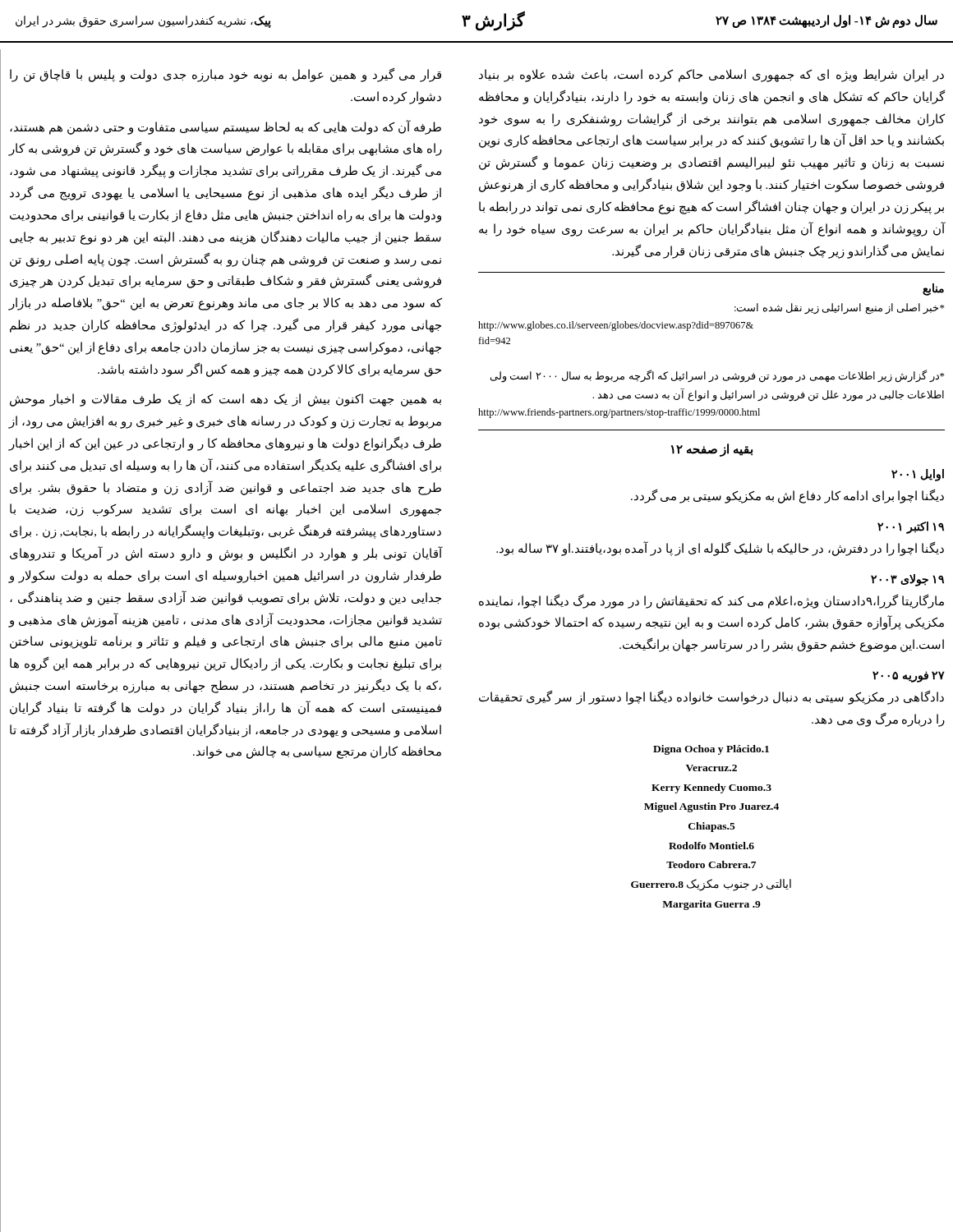
Task: Point to the region starting "۱۹ اکتبر ۲۰۰۱ دیگنا اچوا"
Action: (x=720, y=538)
